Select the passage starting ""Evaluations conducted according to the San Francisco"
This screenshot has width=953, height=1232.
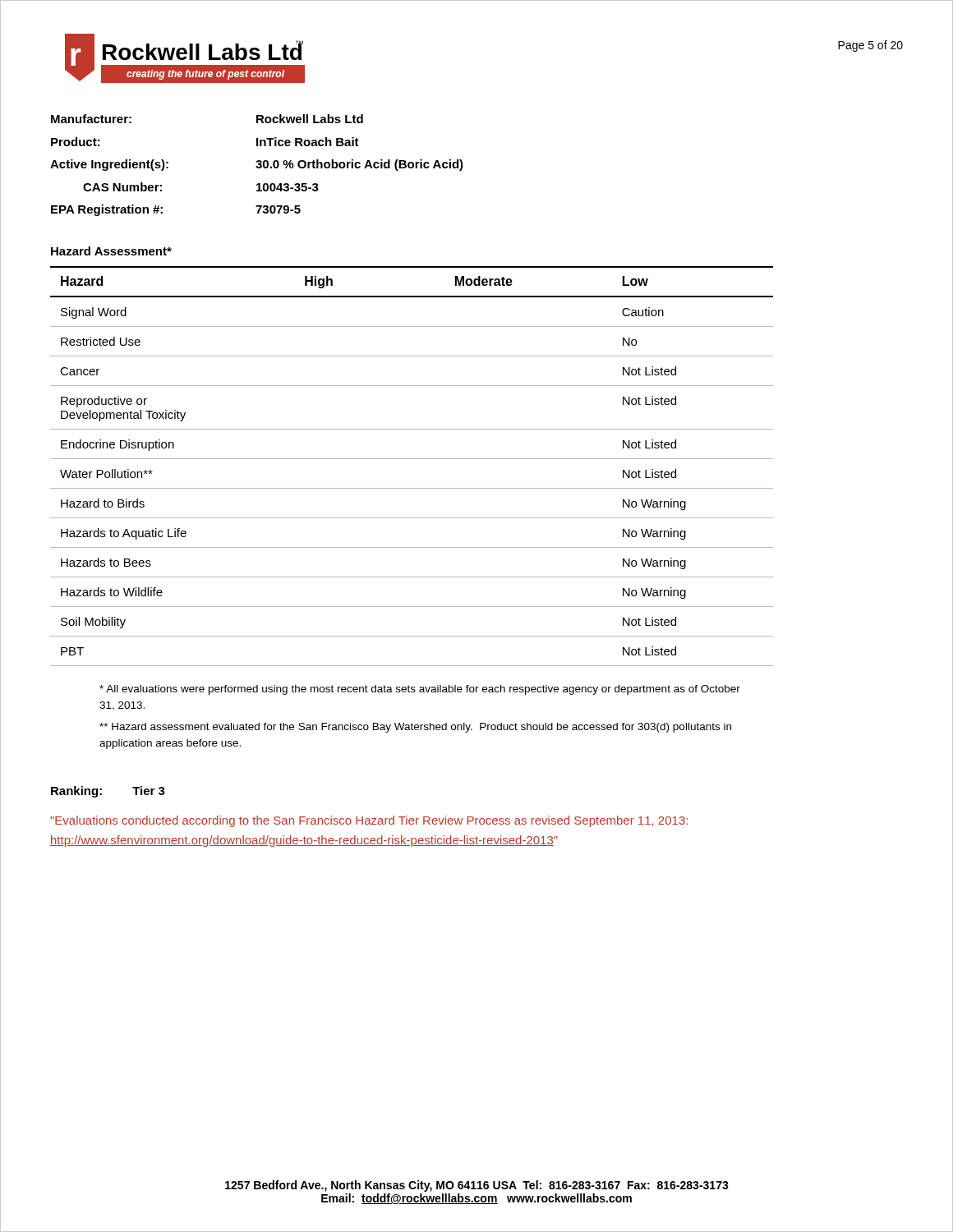[x=371, y=830]
